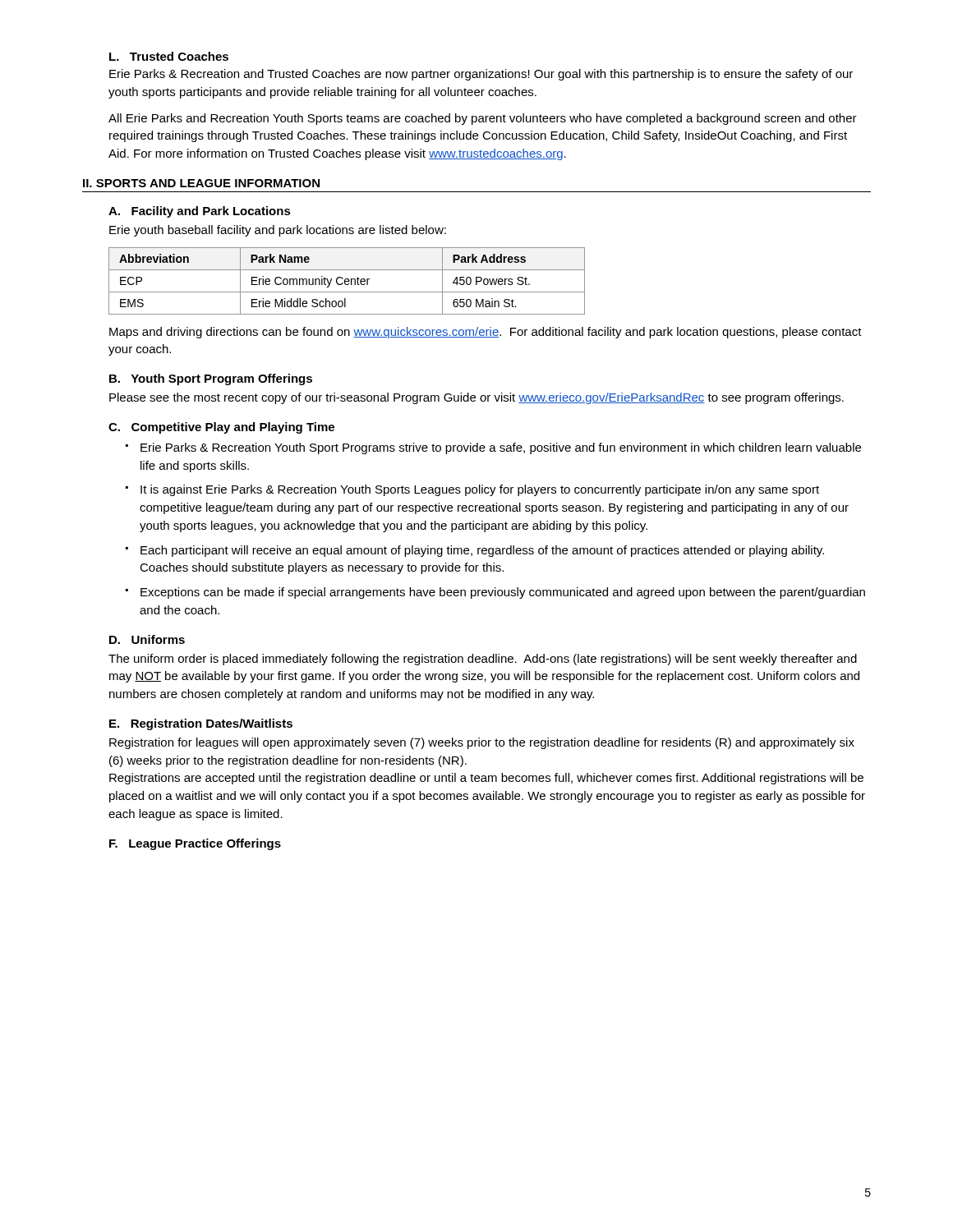
Task: Click where it says "II. SPORTS AND LEAGUE INFORMATION"
Action: tap(201, 183)
